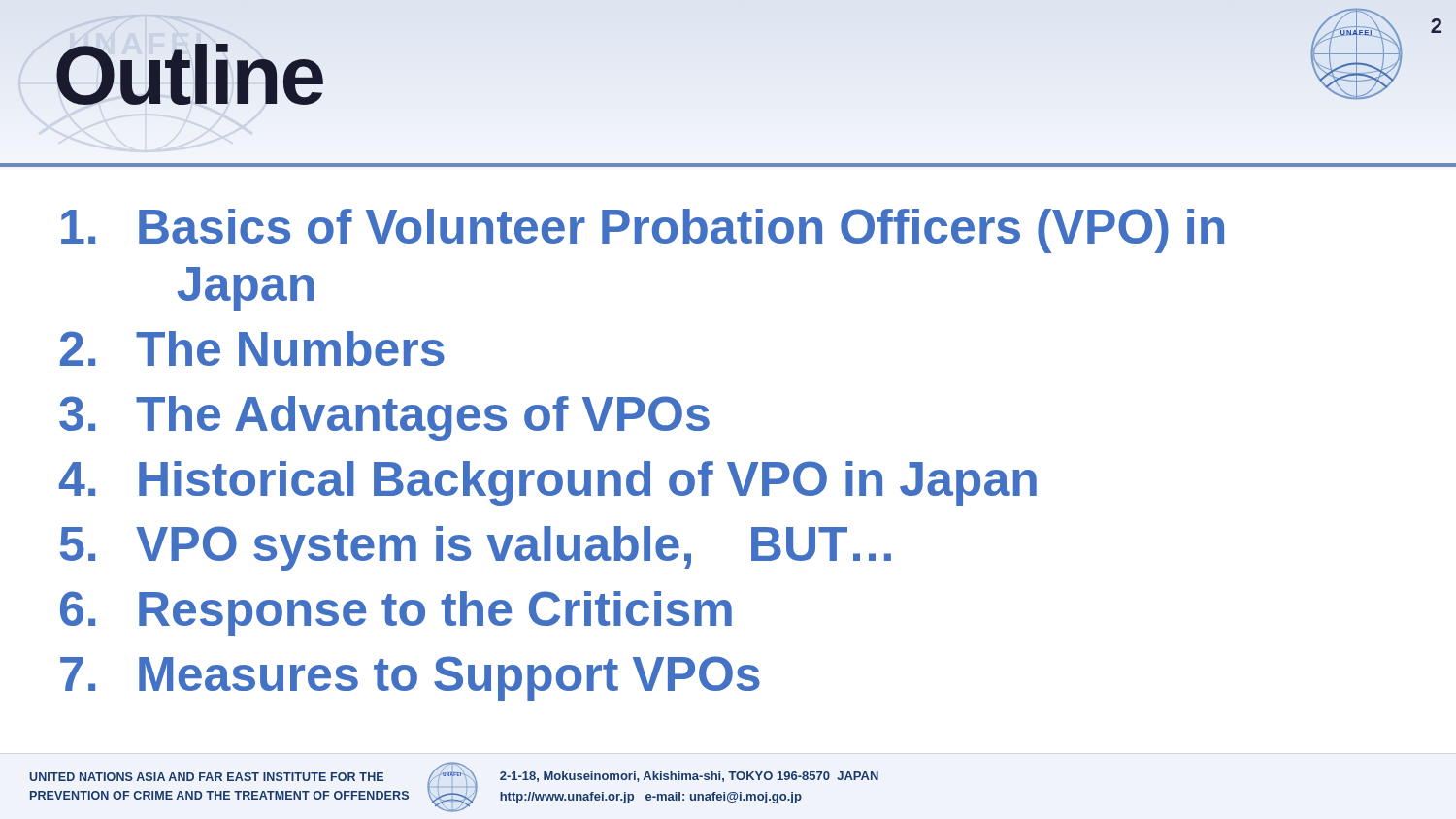Image resolution: width=1456 pixels, height=819 pixels.
Task: Navigate to the block starting "6. Response to the Criticism"
Action: pyautogui.click(x=396, y=610)
